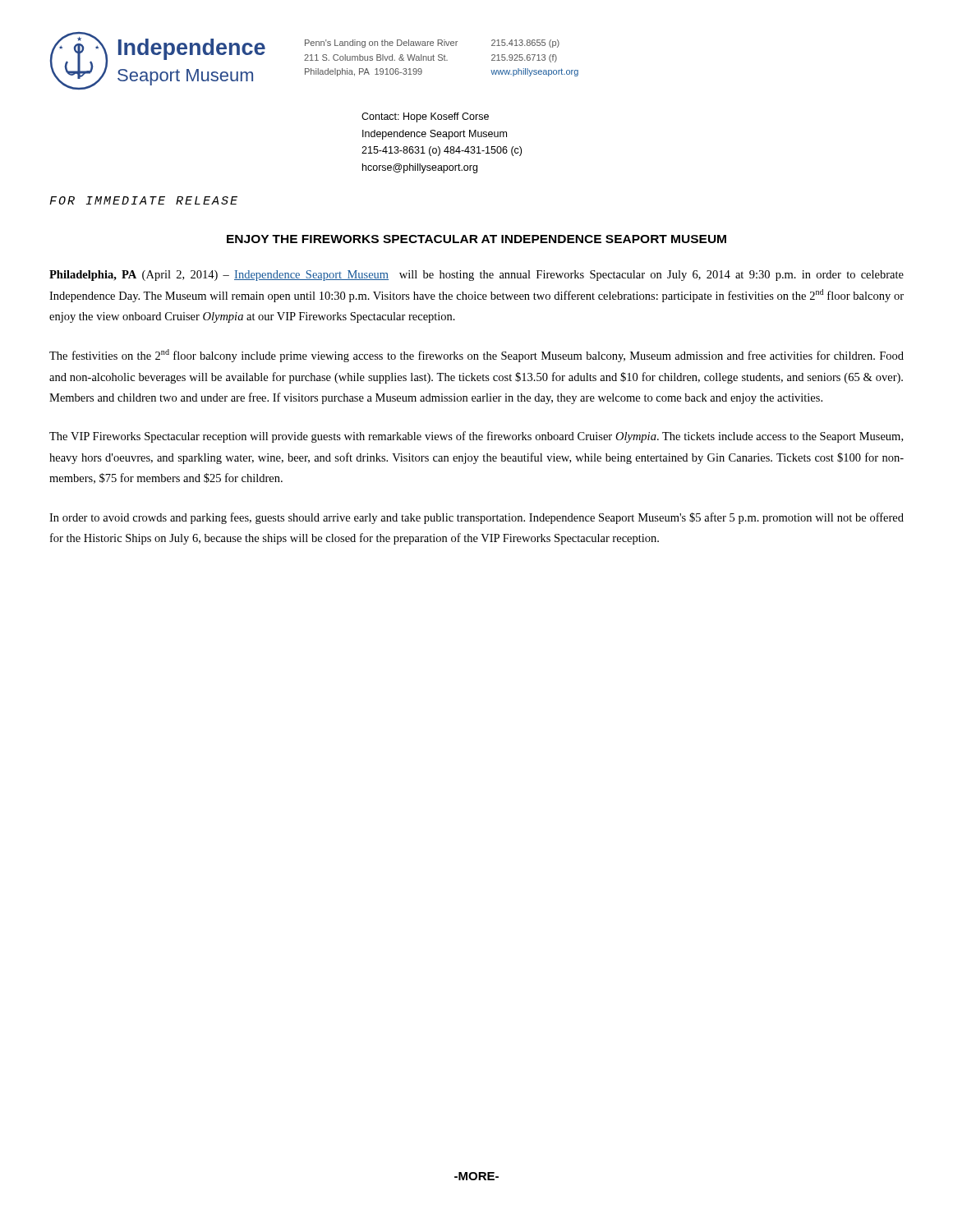This screenshot has height=1232, width=953.
Task: Locate the region starting "The VIP Fireworks Spectacular reception"
Action: tap(476, 457)
